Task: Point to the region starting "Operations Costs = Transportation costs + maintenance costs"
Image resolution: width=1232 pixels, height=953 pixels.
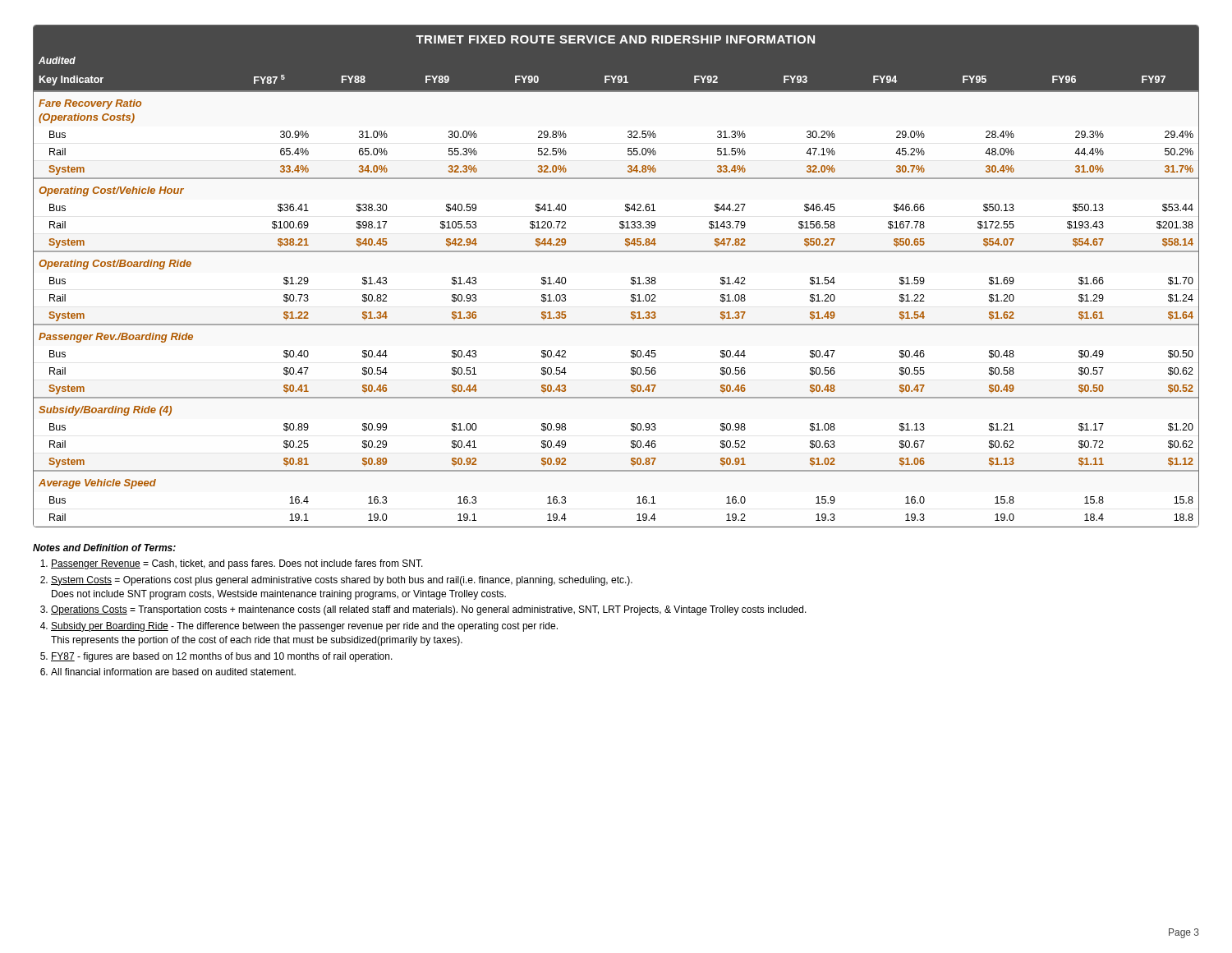Action: [625, 610]
